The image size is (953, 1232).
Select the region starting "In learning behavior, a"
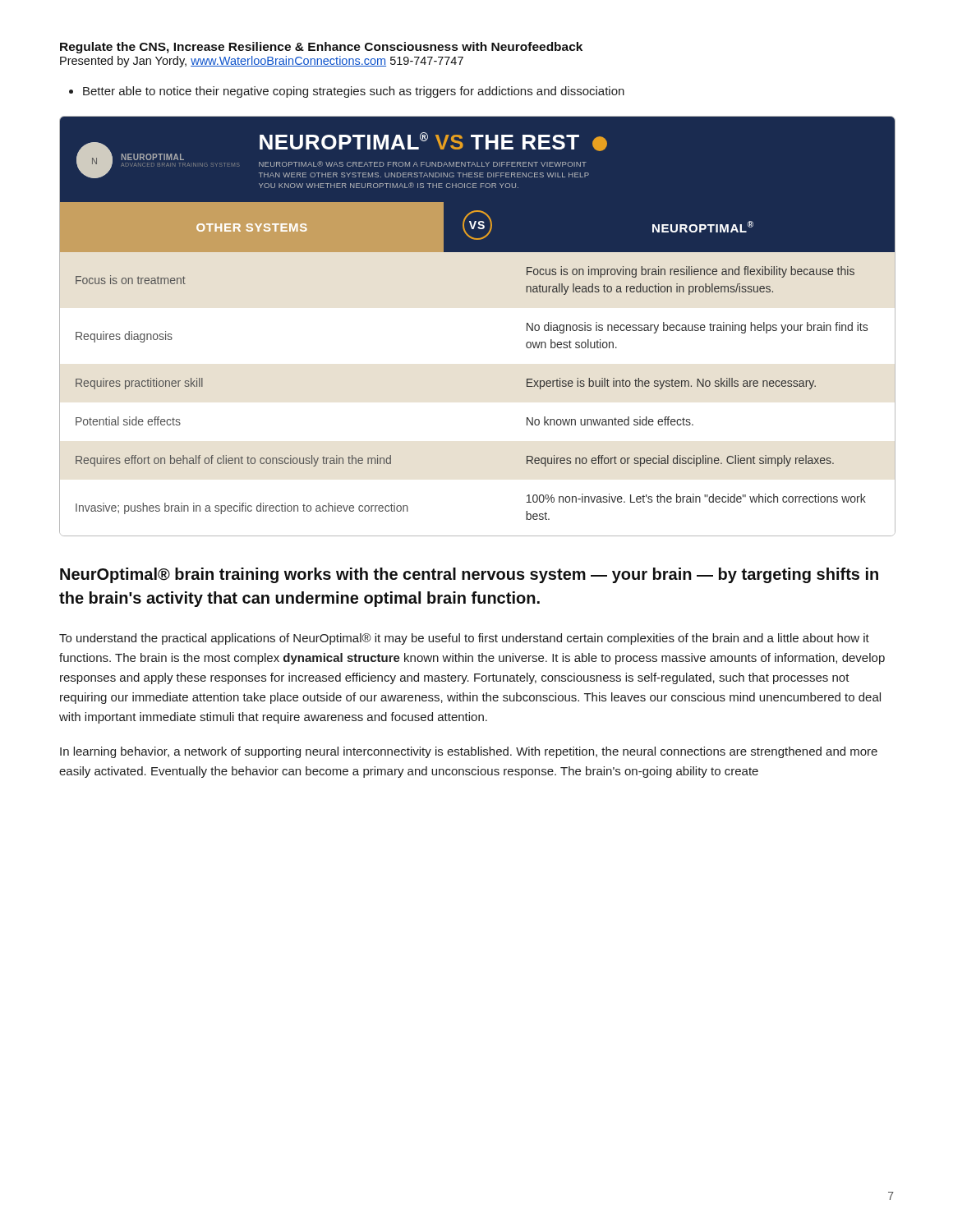click(468, 761)
